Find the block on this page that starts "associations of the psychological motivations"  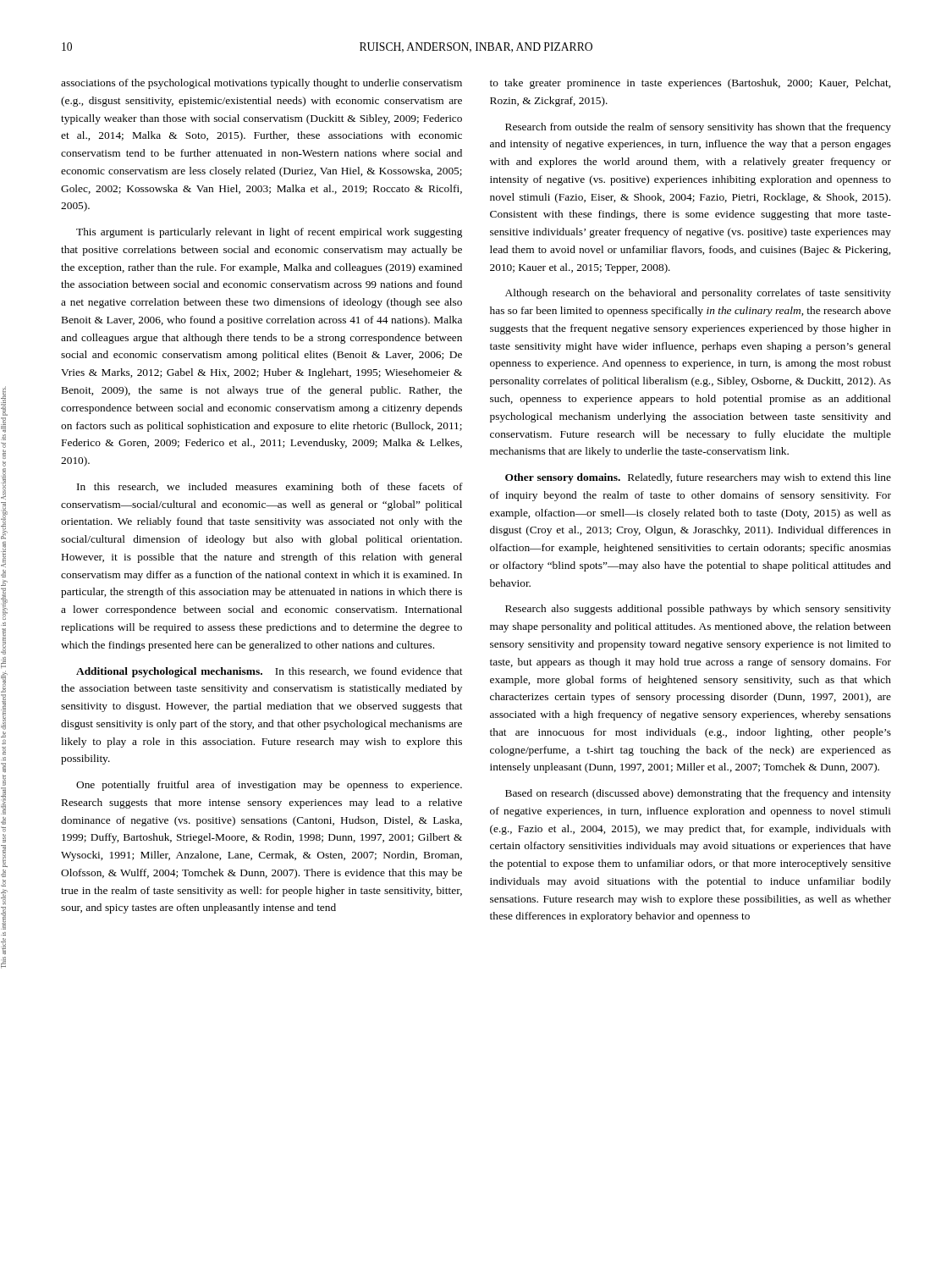pos(262,145)
